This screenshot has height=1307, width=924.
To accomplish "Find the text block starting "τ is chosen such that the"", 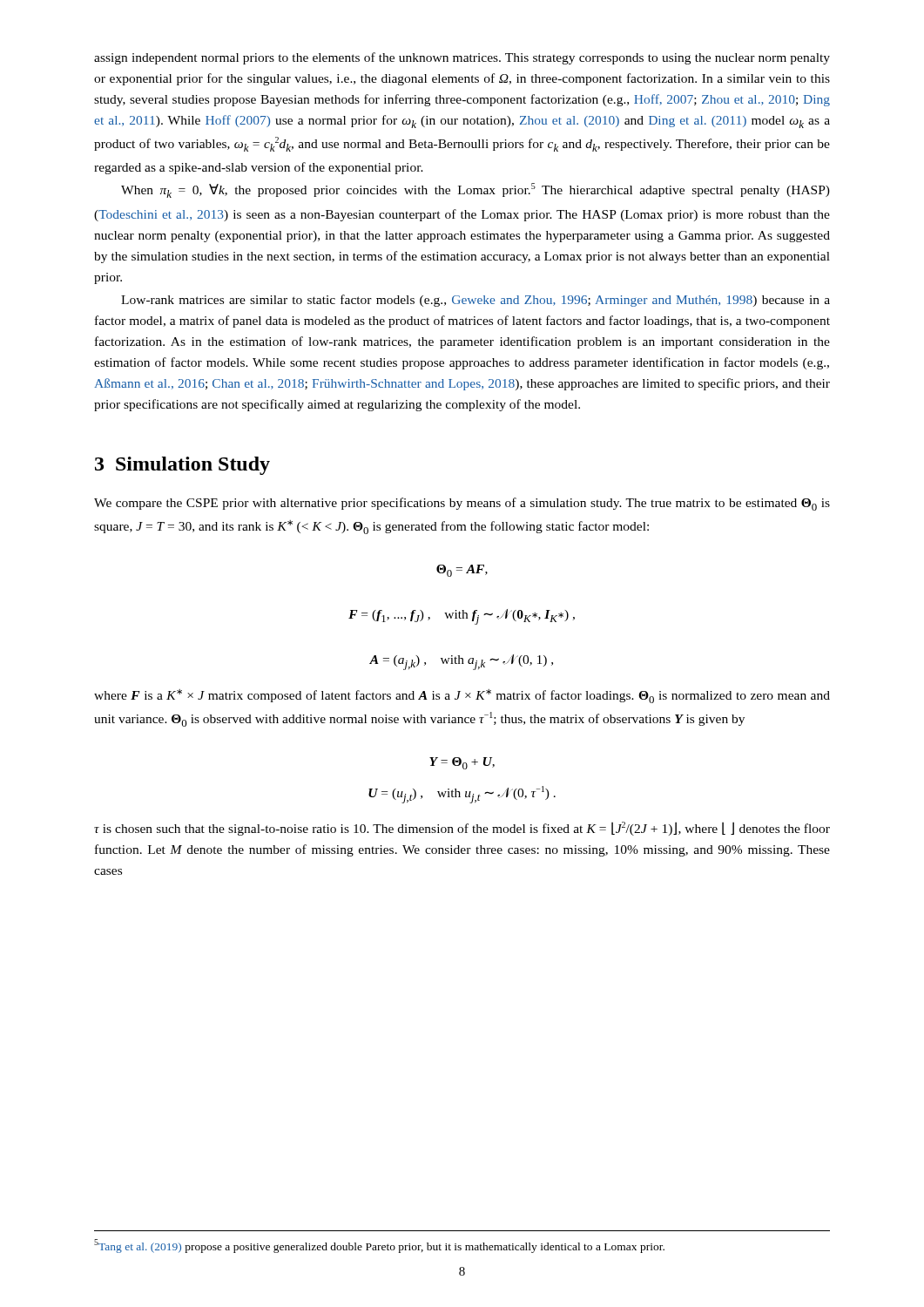I will pyautogui.click(x=462, y=849).
